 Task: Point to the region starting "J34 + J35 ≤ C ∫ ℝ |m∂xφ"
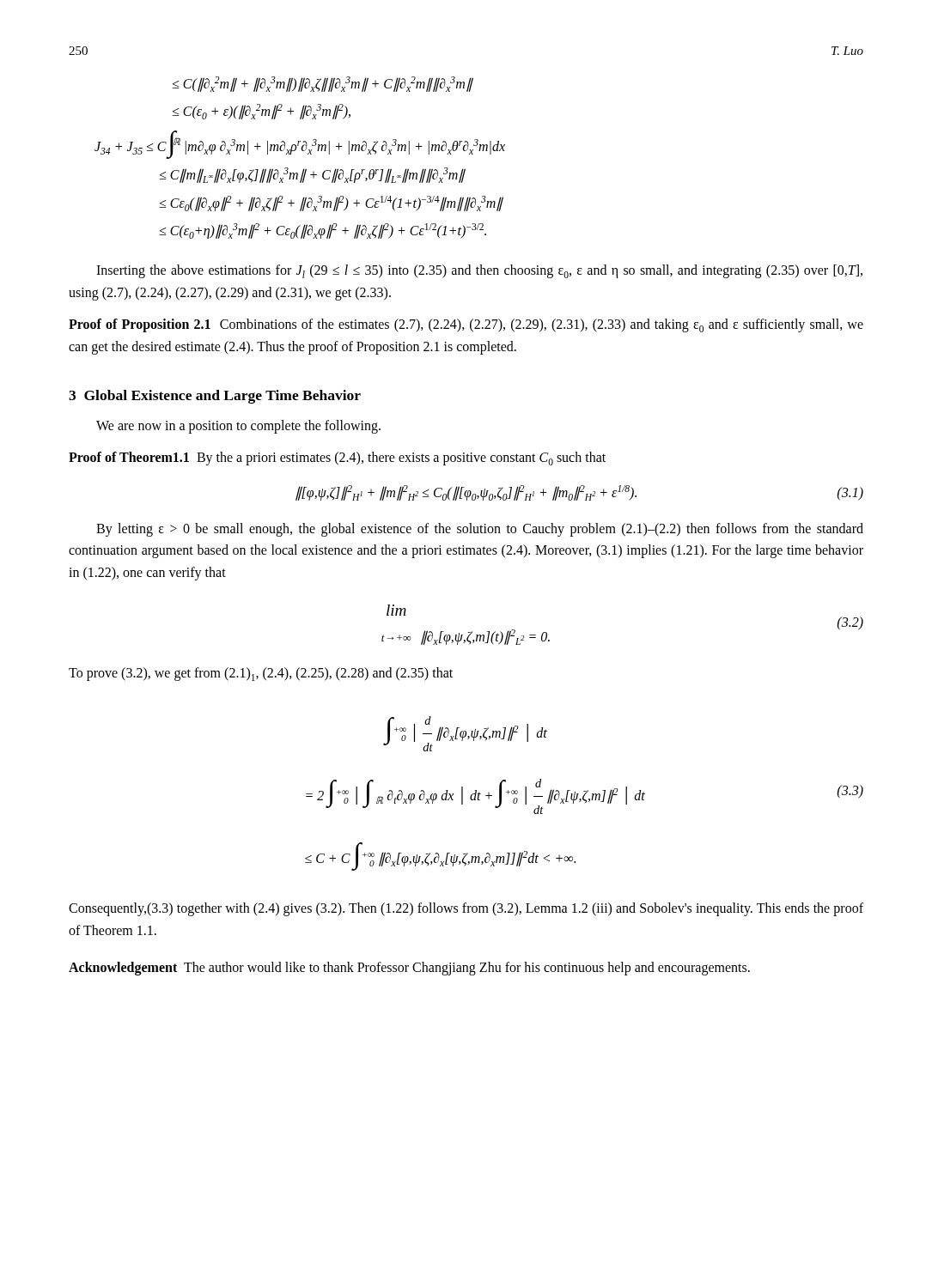pos(466,186)
